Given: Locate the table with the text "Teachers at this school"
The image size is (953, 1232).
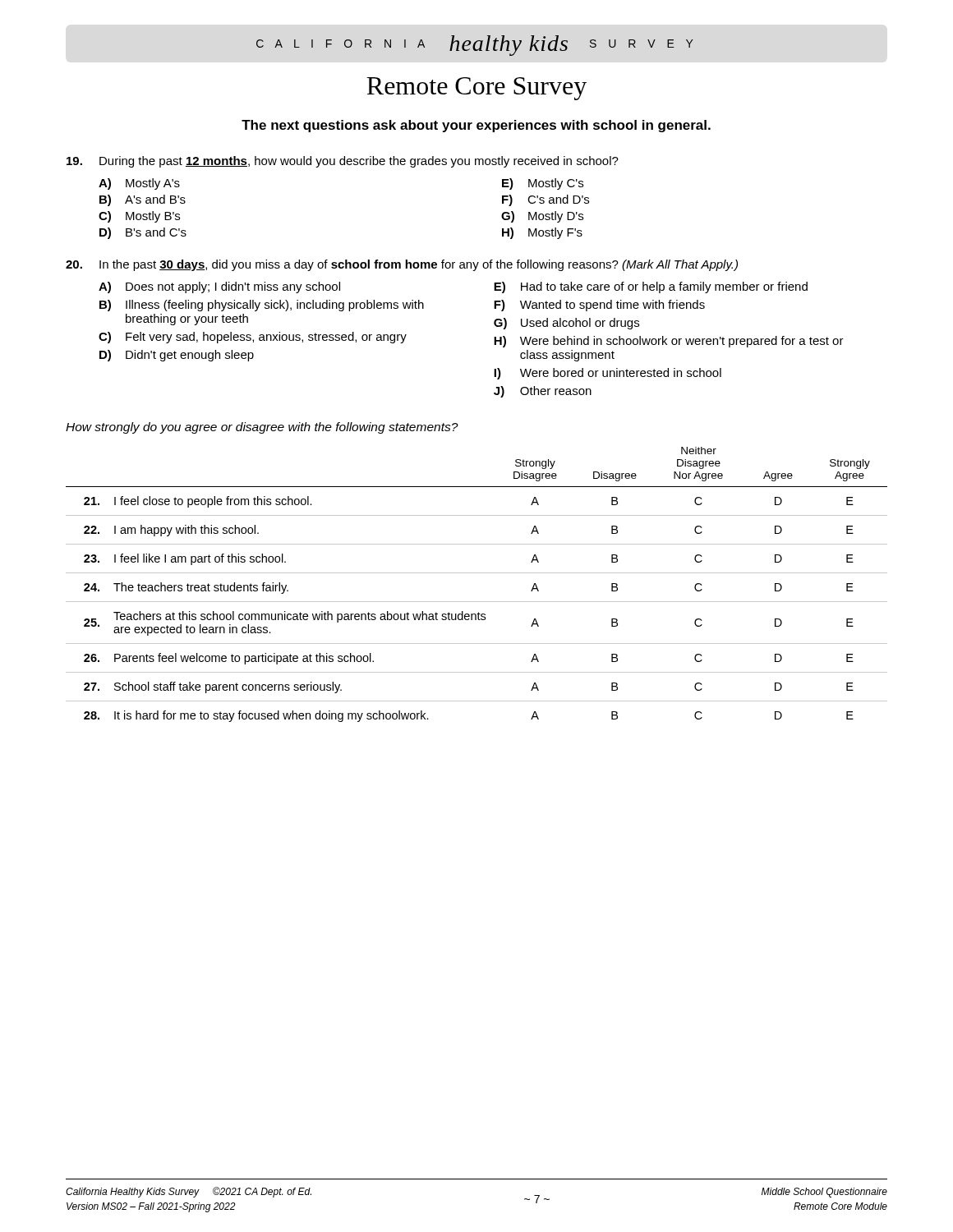Looking at the screenshot, I should pyautogui.click(x=476, y=585).
